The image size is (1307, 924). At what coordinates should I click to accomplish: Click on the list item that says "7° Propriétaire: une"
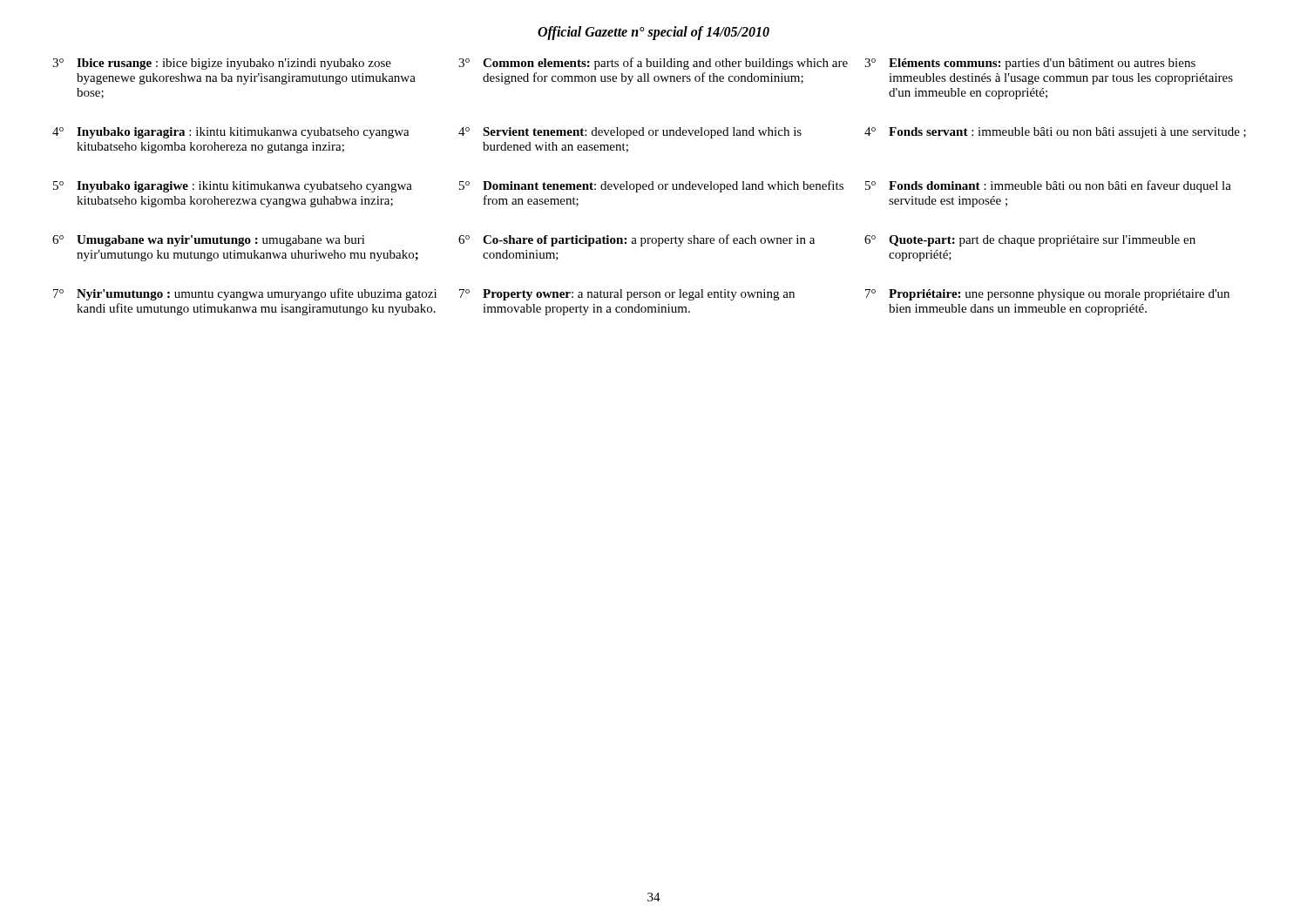pyautogui.click(x=1060, y=301)
